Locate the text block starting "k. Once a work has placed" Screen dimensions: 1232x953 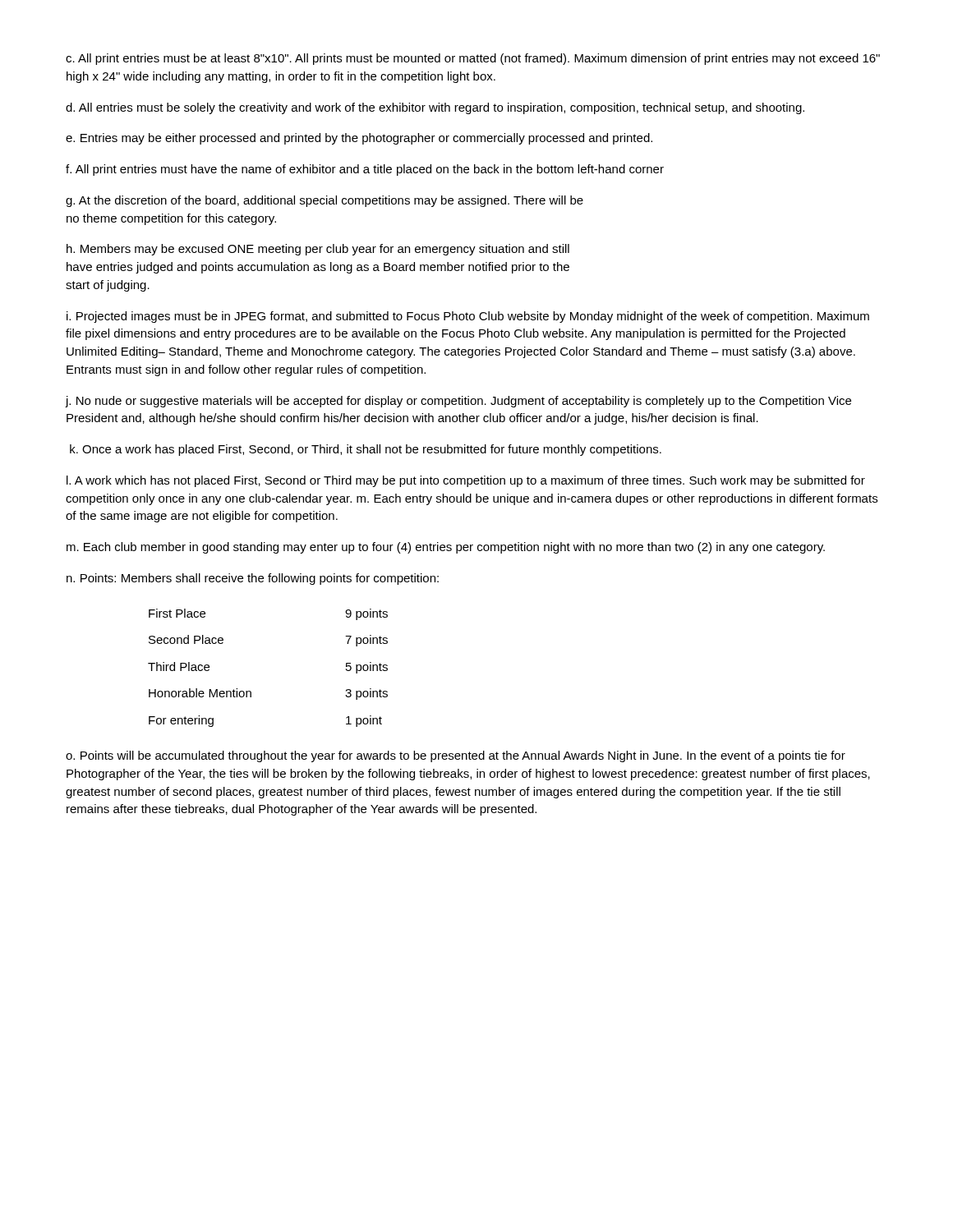point(364,449)
